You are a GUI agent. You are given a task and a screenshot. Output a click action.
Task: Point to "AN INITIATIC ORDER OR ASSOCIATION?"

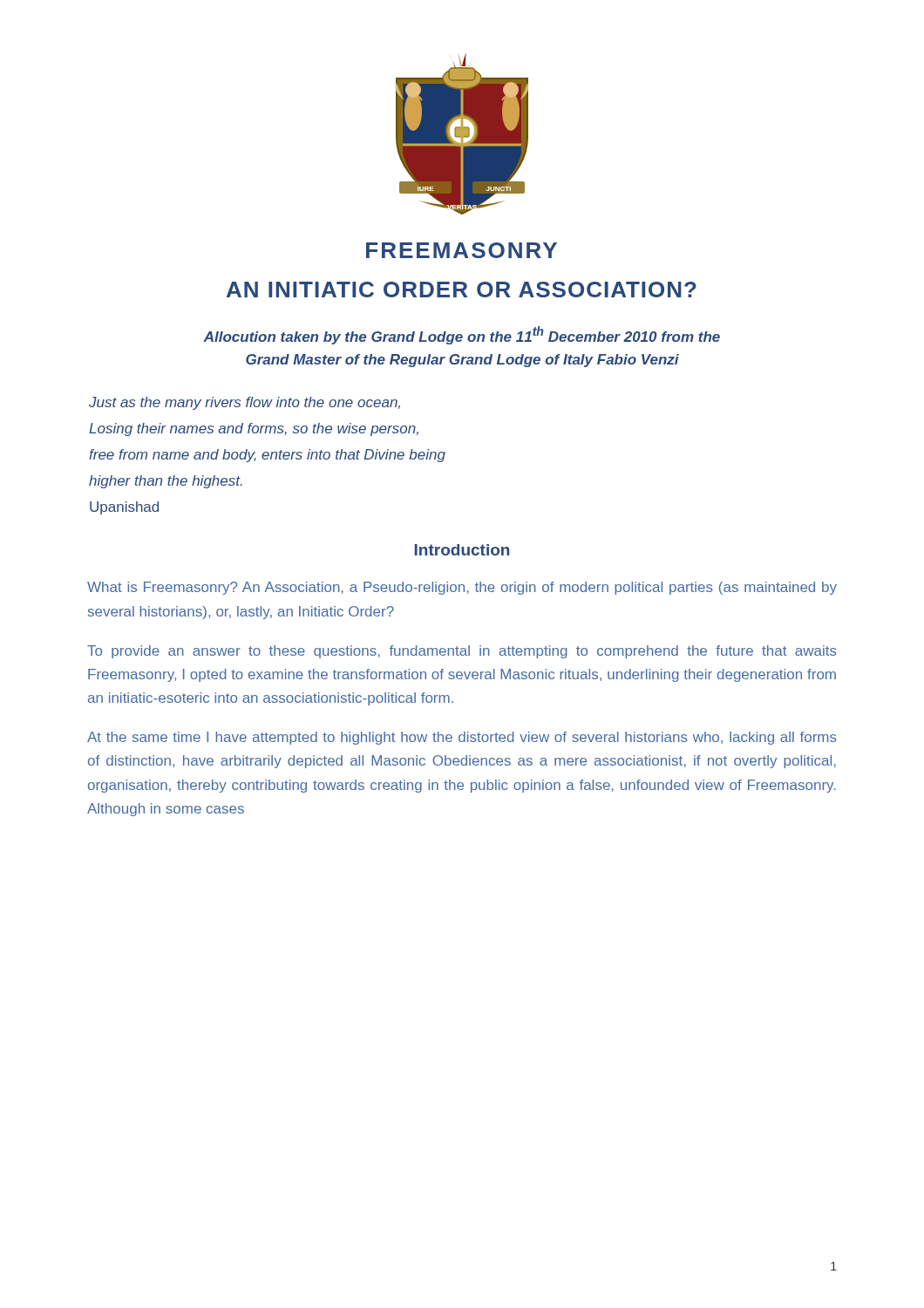(x=462, y=289)
